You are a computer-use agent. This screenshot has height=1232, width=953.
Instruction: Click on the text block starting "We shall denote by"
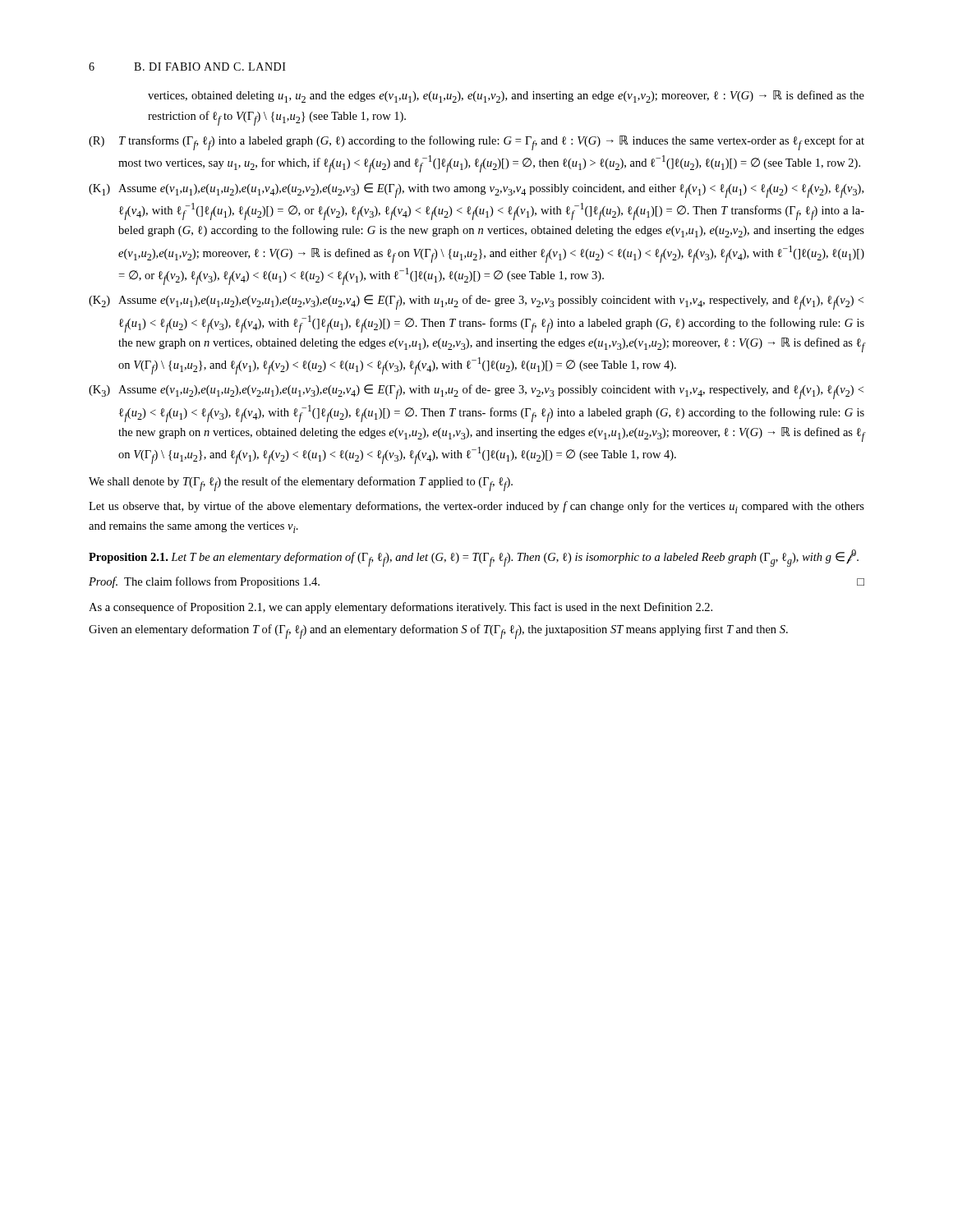tap(301, 483)
